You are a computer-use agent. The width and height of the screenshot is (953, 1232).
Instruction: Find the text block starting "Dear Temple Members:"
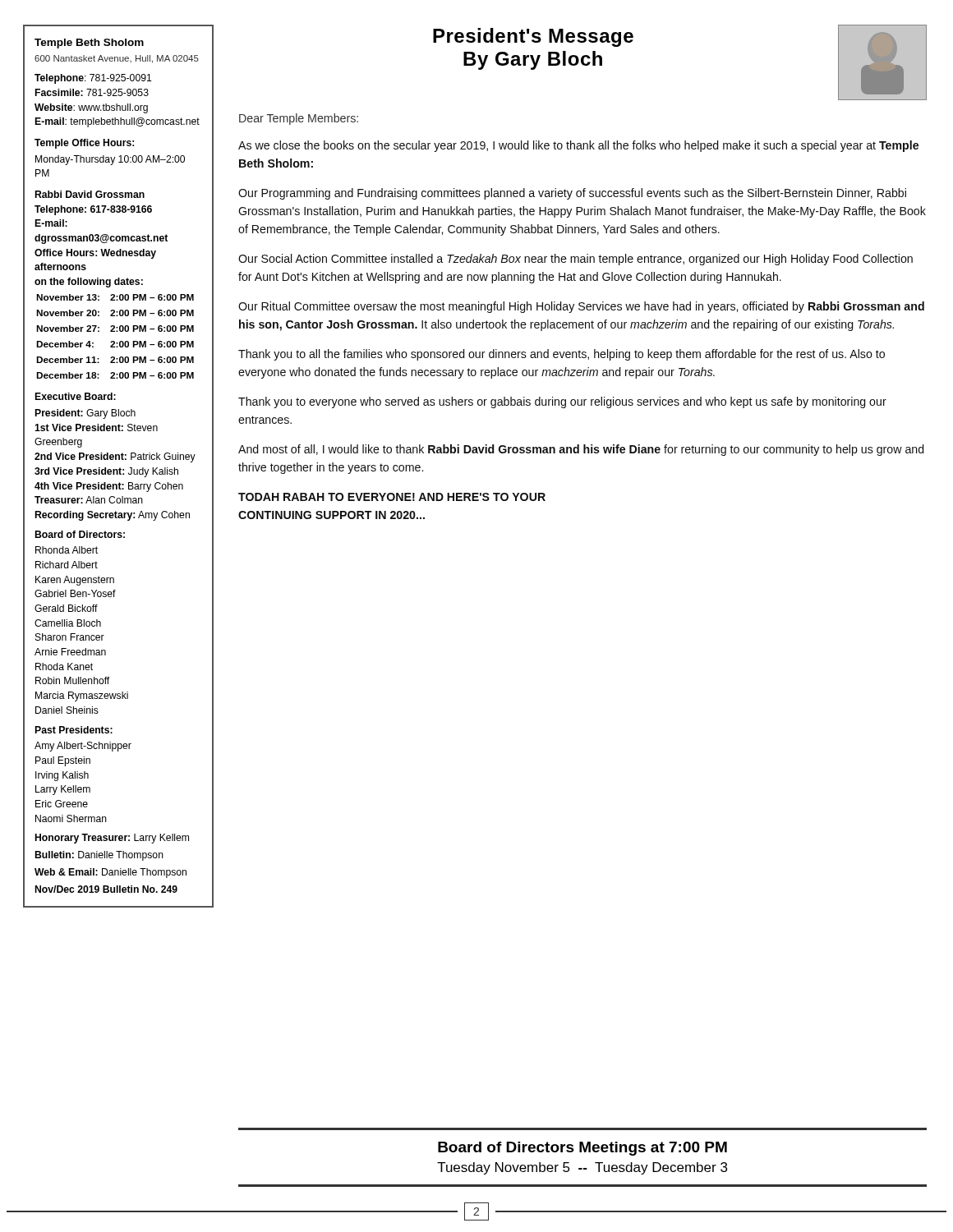(x=299, y=118)
